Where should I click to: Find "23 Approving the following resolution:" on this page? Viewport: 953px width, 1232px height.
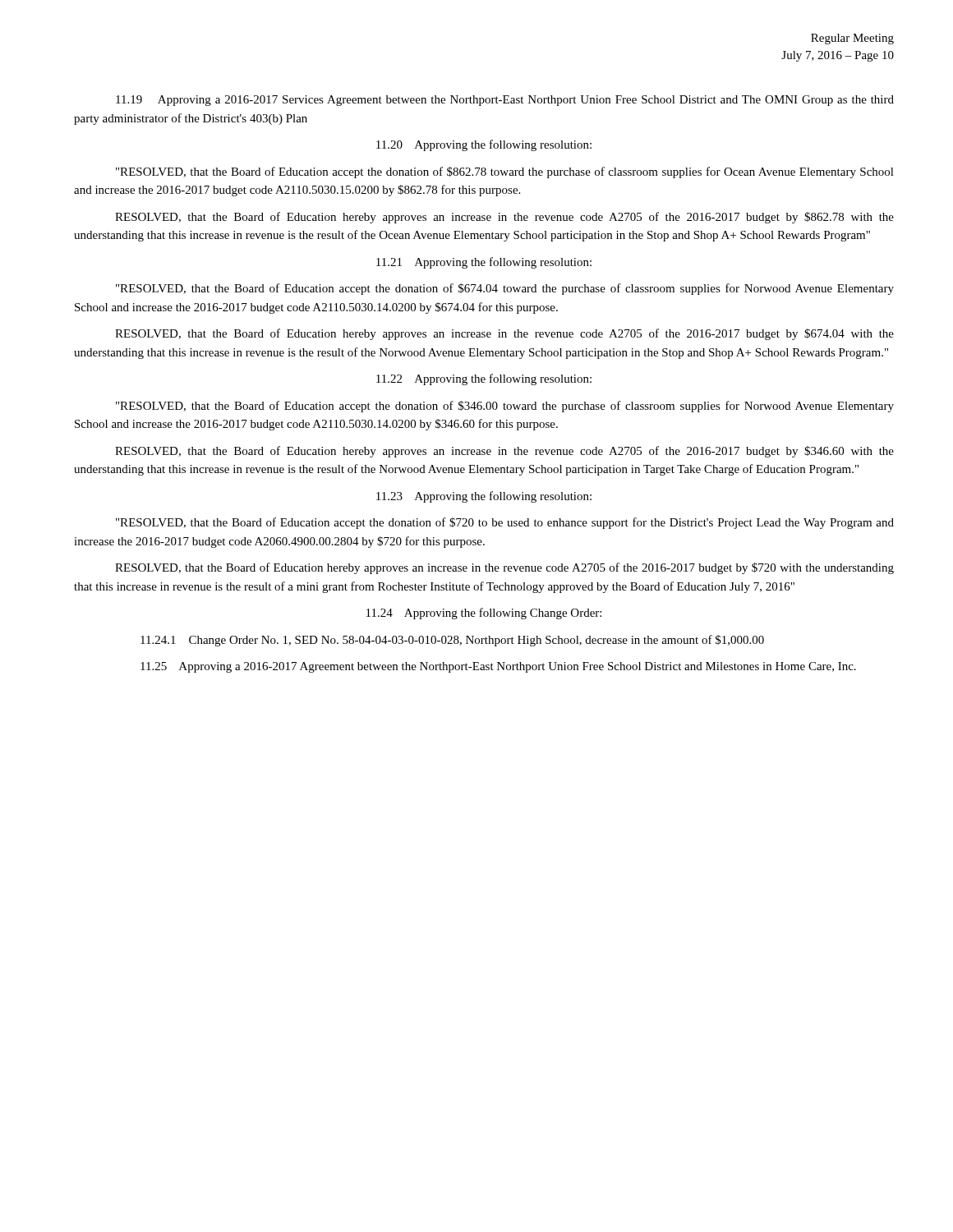click(x=484, y=496)
